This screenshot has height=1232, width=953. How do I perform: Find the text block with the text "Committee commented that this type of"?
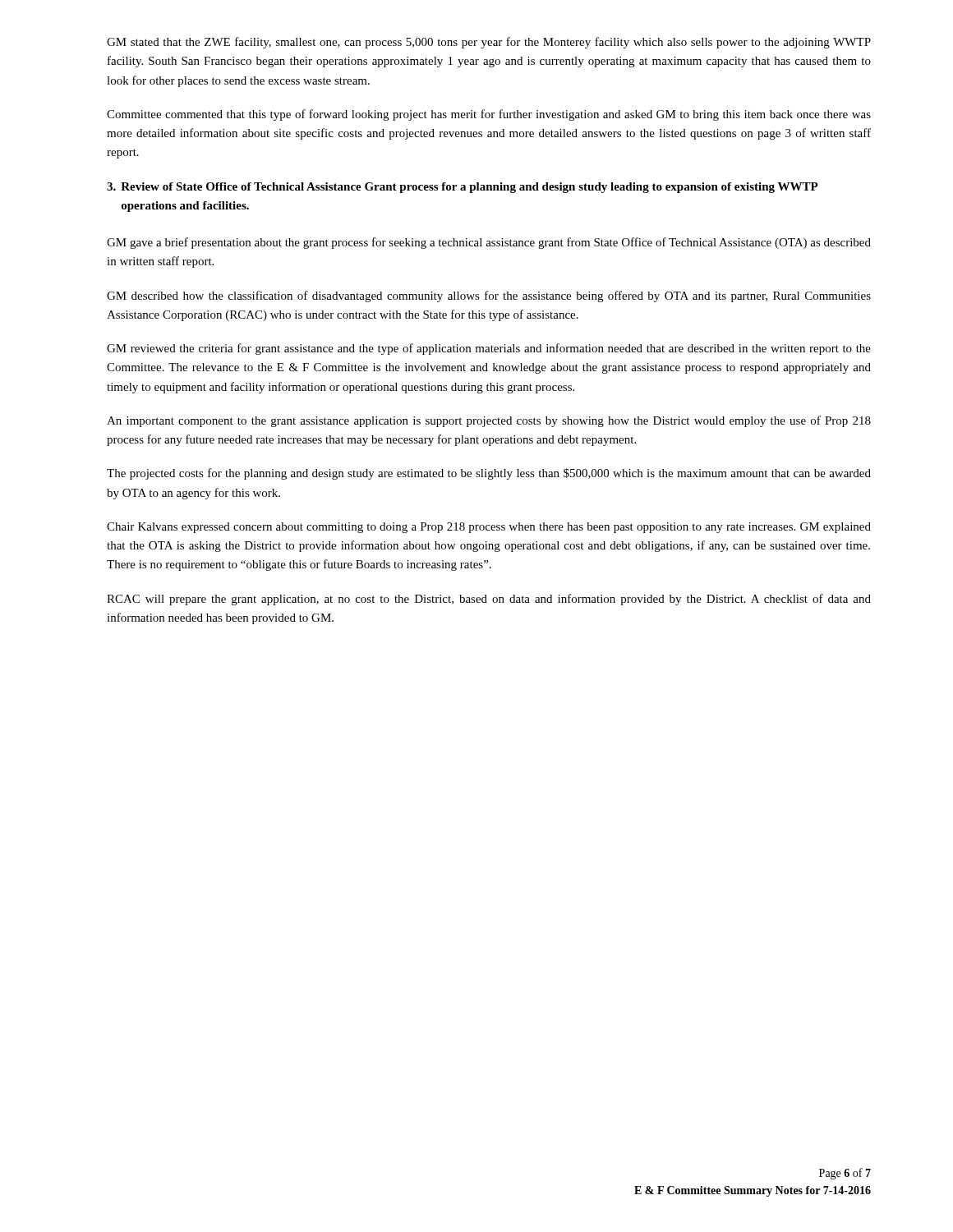coord(489,133)
